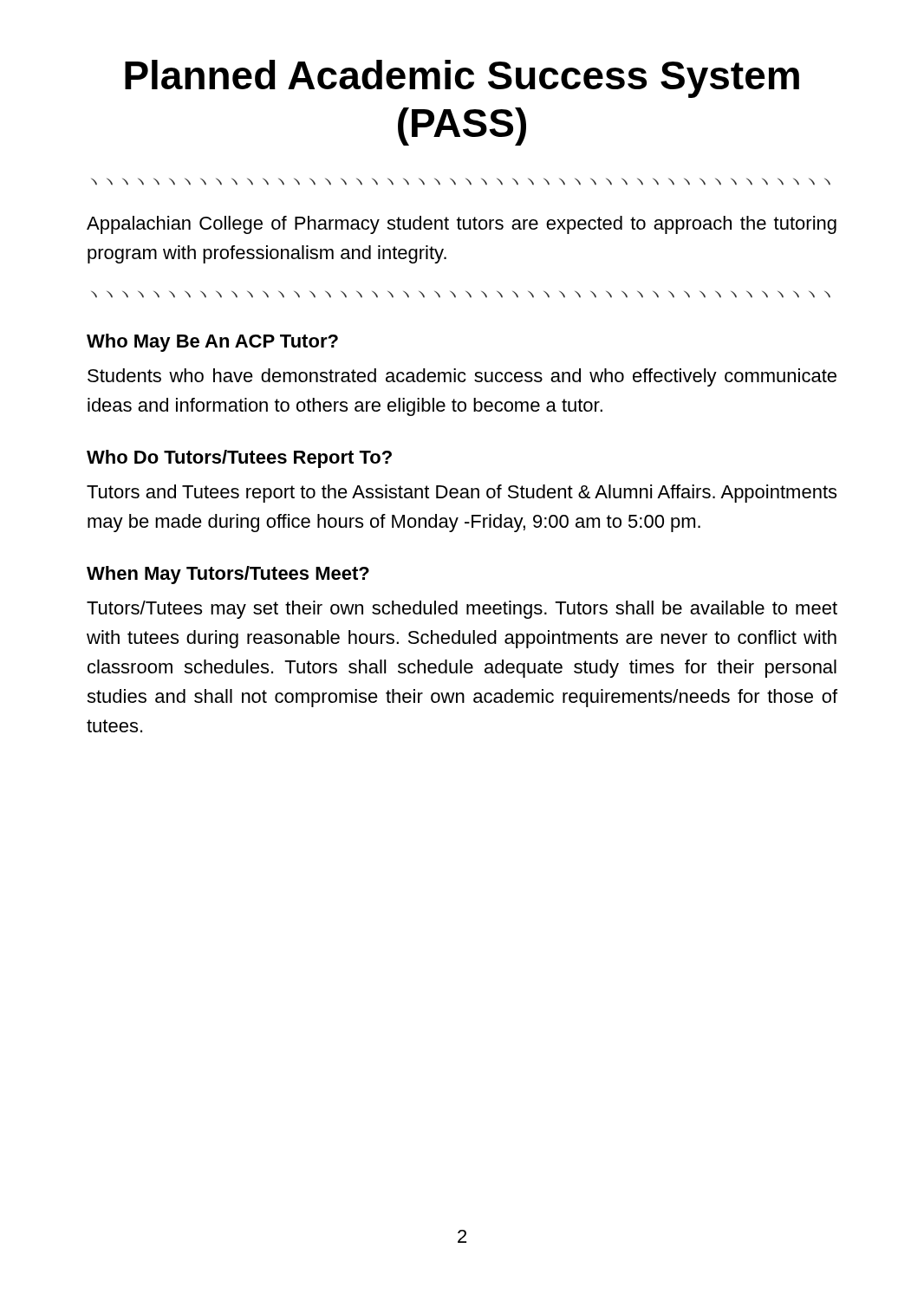The image size is (924, 1300).
Task: Click on the text starting "Tutors/Tutees may set their own scheduled meetings. Tutors"
Action: point(462,667)
